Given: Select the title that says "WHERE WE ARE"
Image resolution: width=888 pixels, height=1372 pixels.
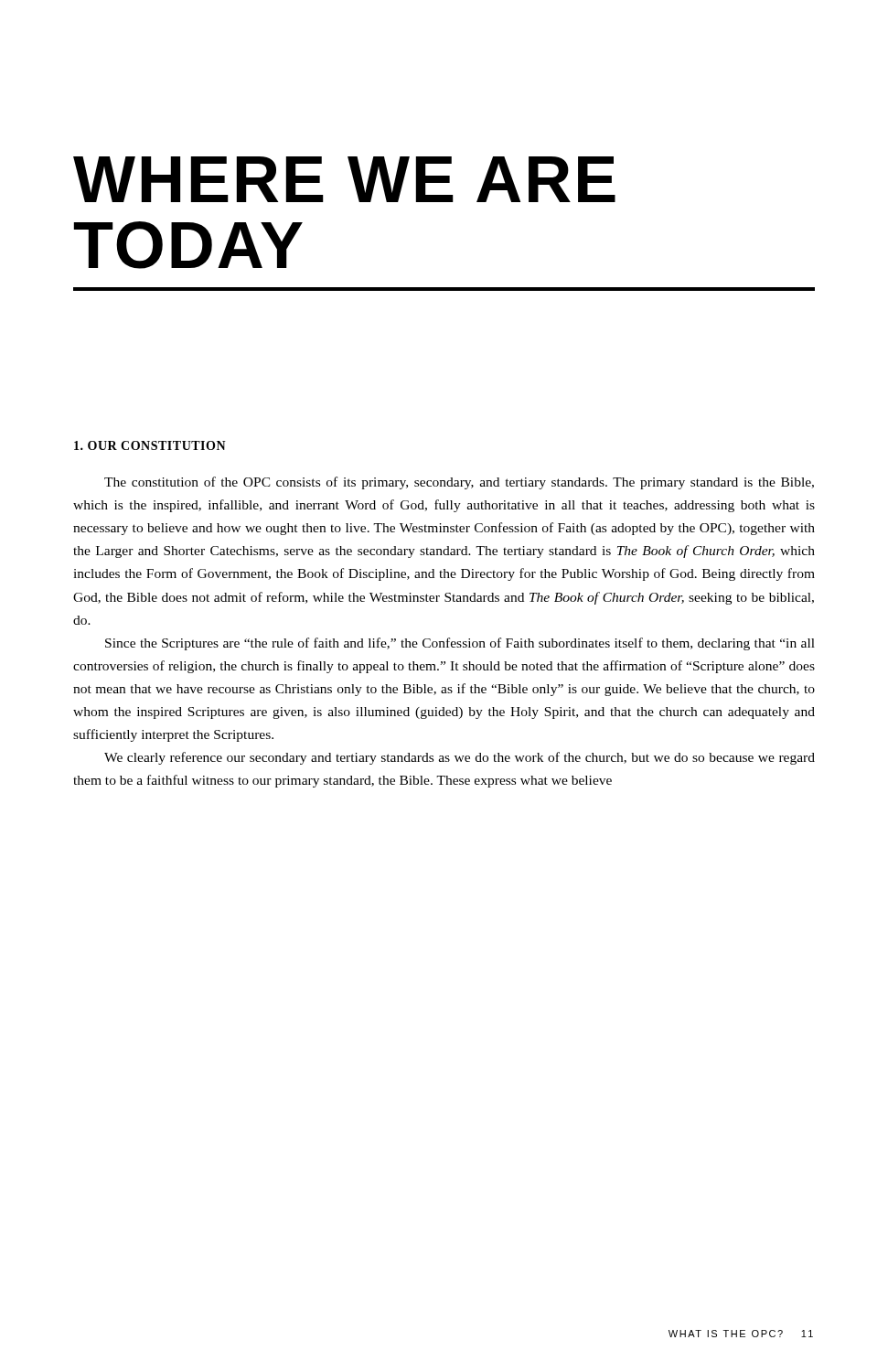Looking at the screenshot, I should (x=444, y=219).
